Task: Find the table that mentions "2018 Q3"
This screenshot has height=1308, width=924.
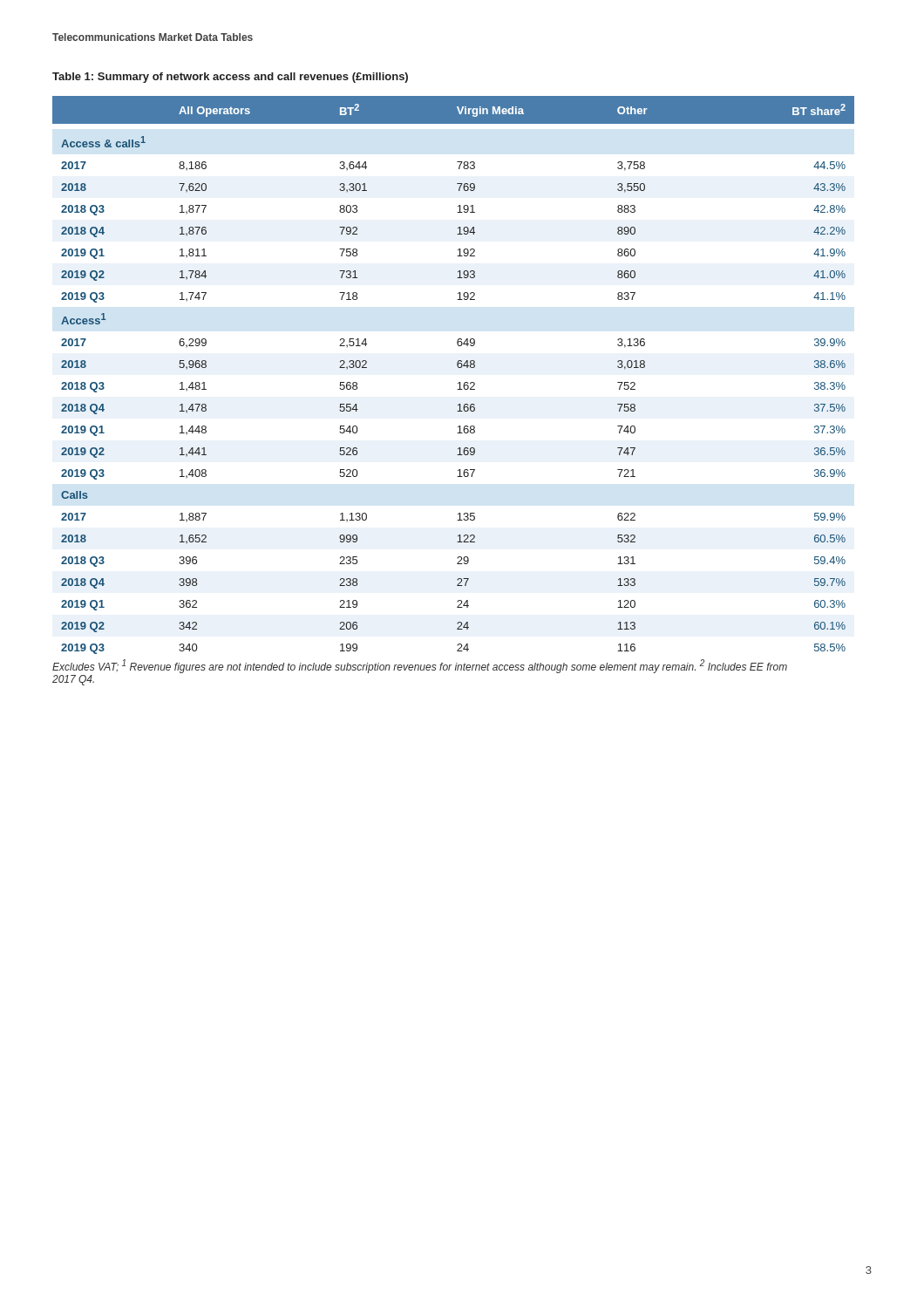Action: tap(453, 377)
